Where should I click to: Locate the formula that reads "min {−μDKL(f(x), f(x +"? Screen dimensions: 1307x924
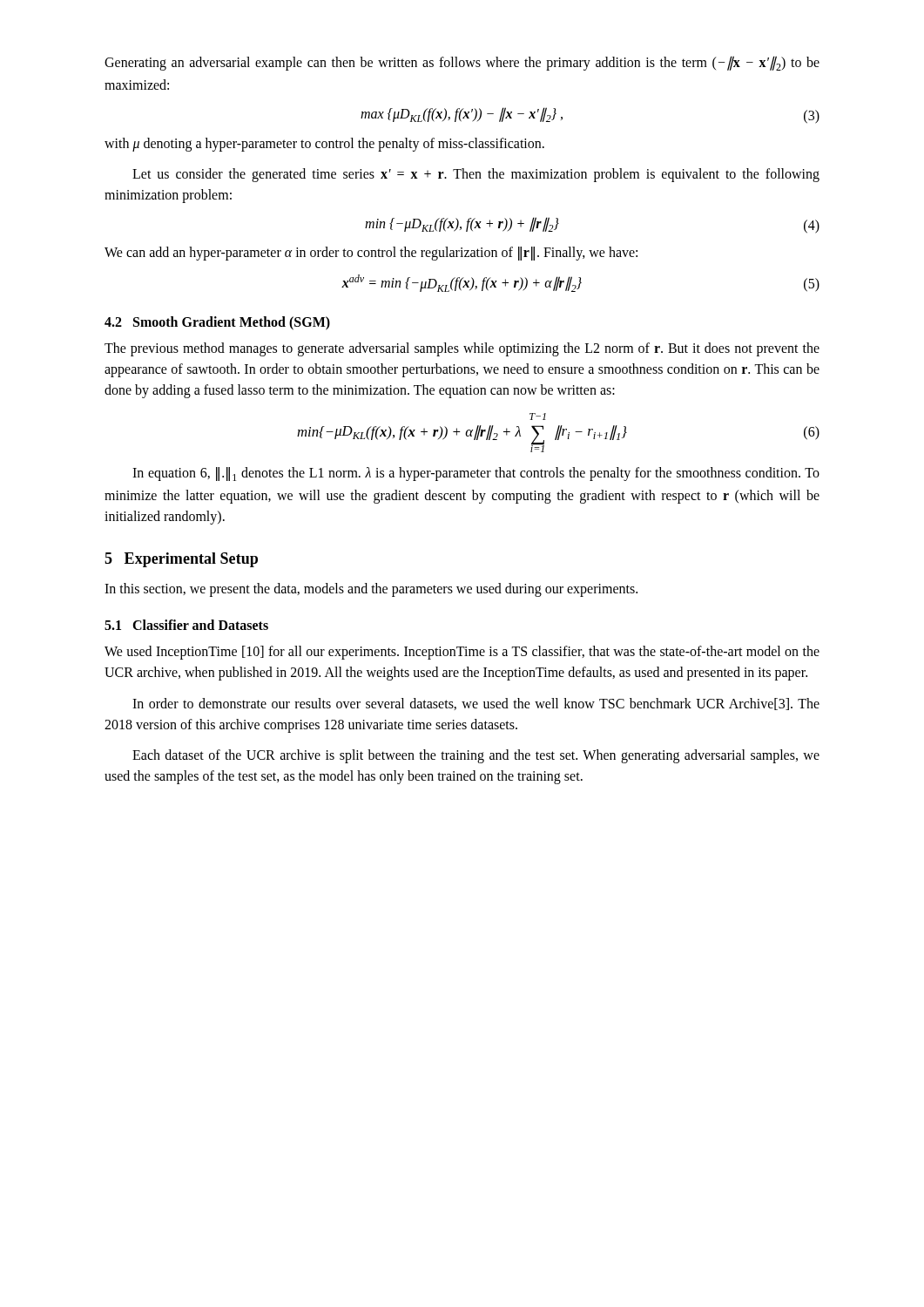pos(462,225)
